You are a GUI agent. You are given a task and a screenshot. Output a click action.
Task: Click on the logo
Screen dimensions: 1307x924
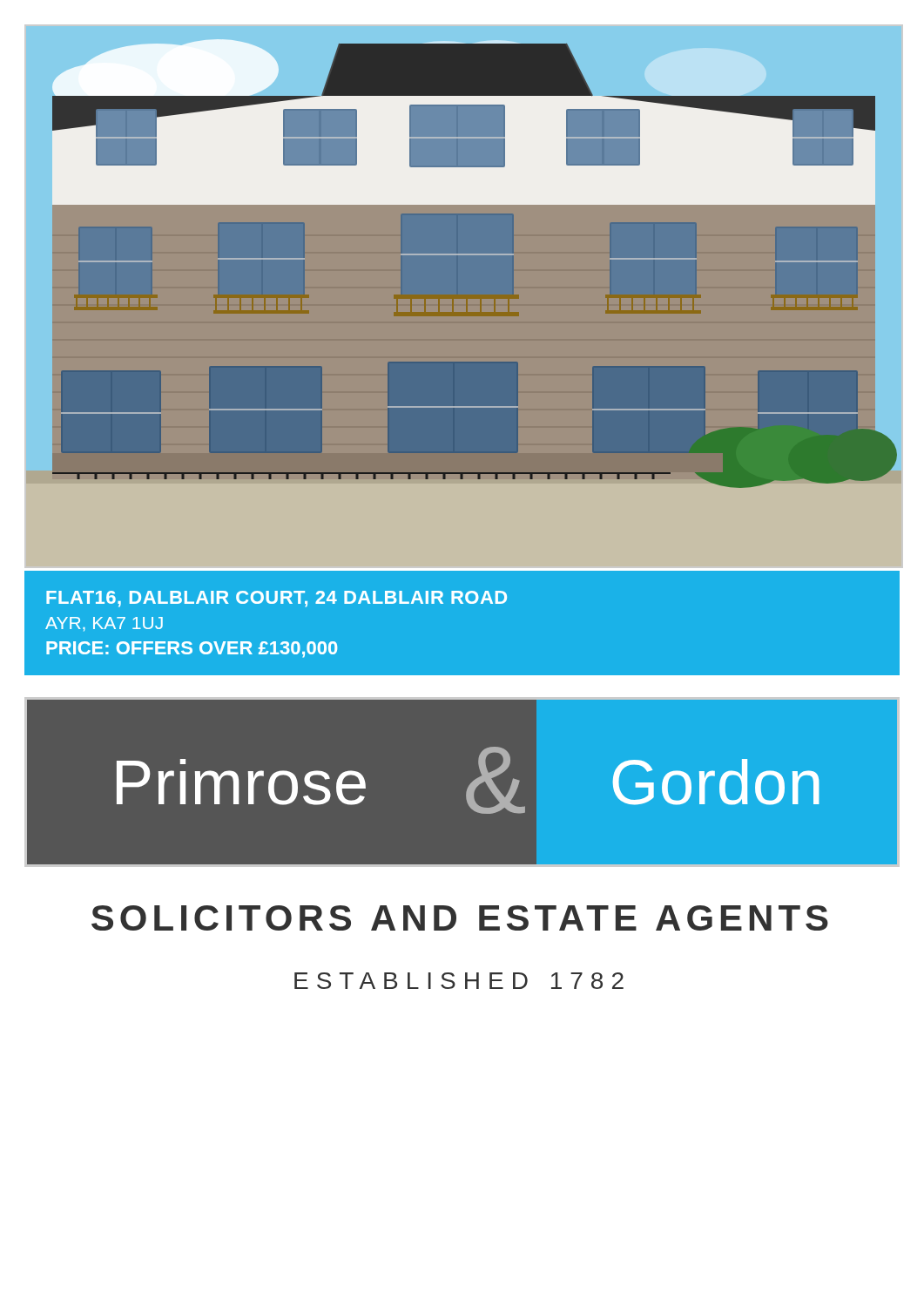click(x=462, y=782)
